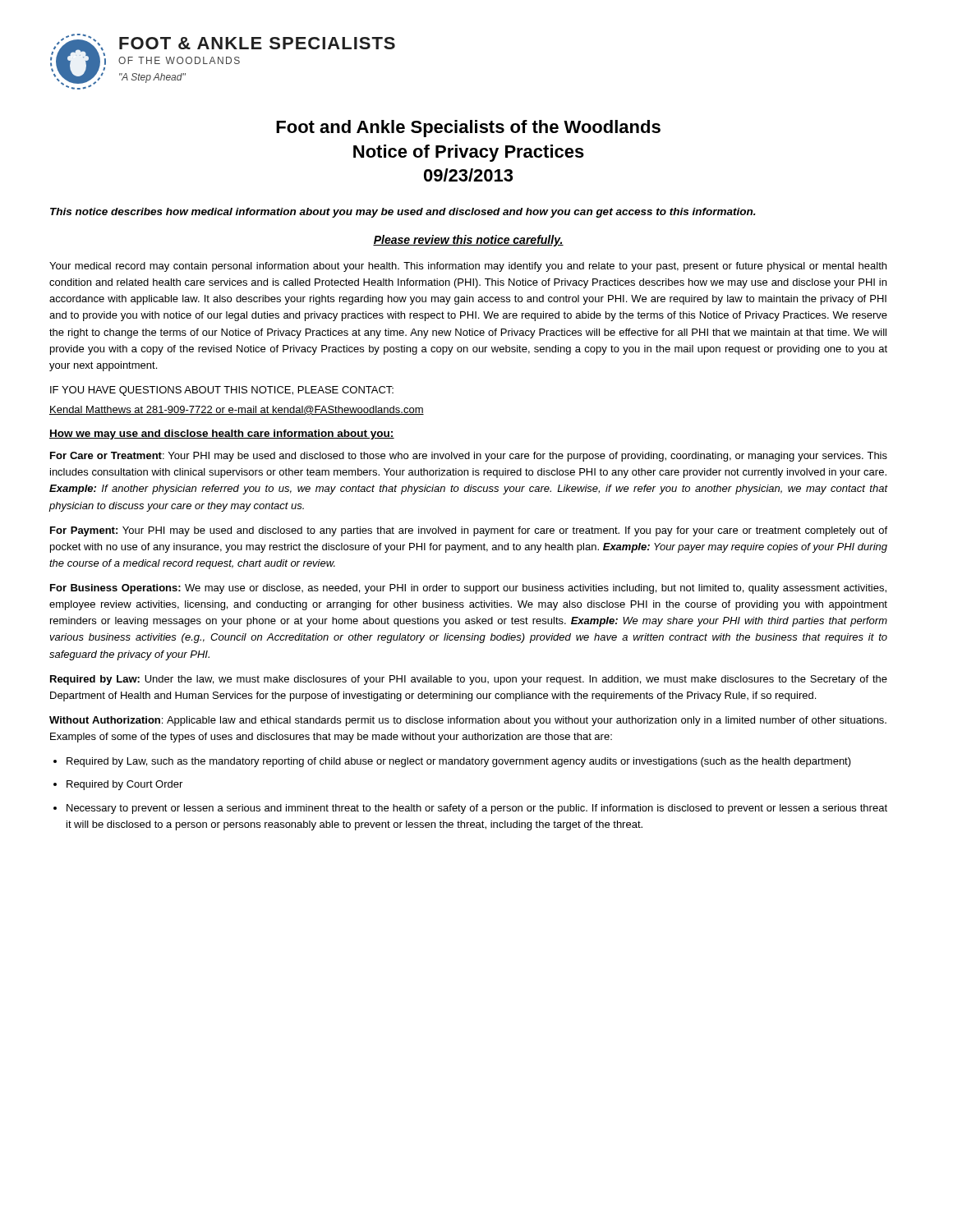Find the block starting "Required by Law, such as the"

click(458, 761)
